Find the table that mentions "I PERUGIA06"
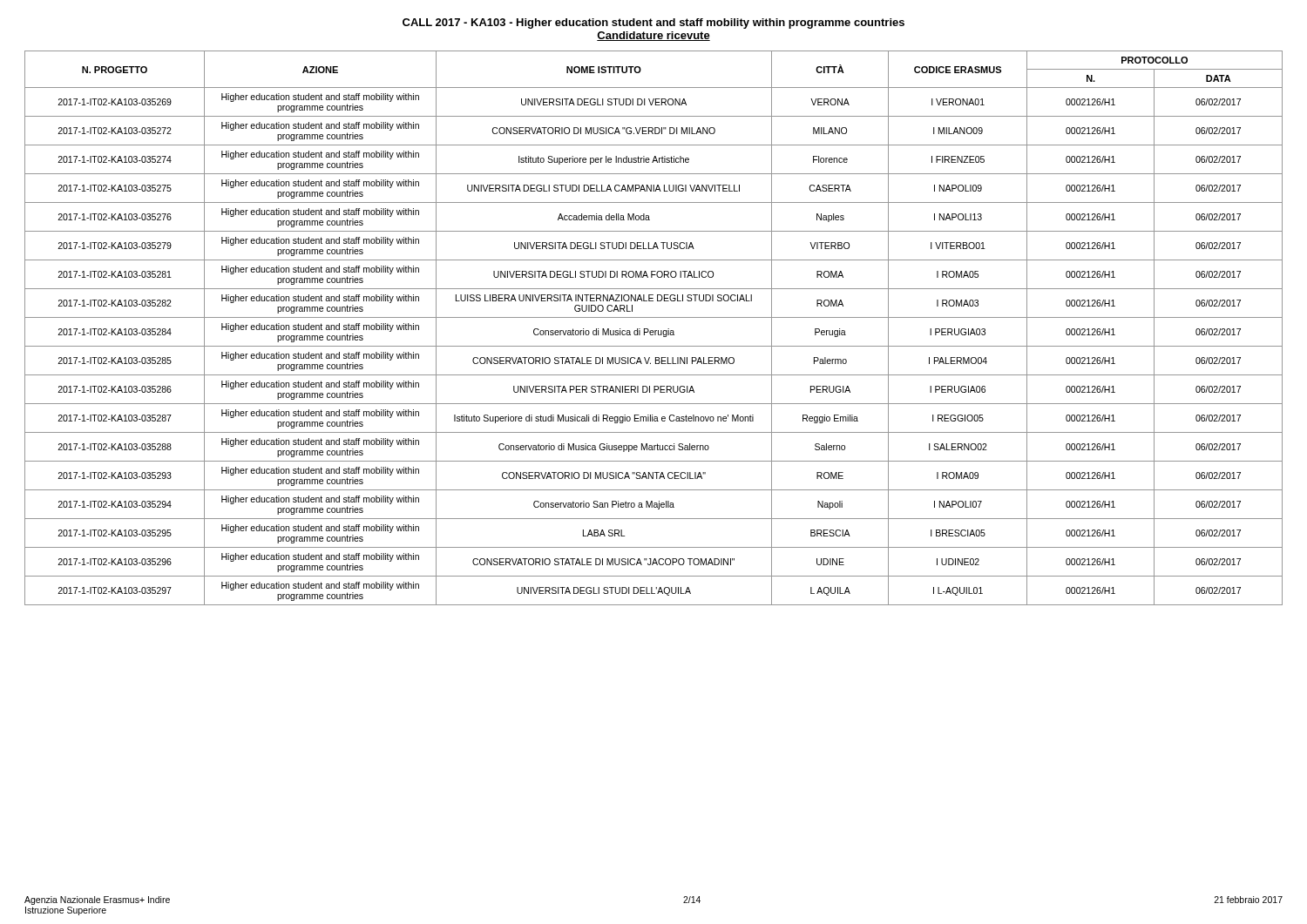The image size is (1307, 924). point(654,328)
